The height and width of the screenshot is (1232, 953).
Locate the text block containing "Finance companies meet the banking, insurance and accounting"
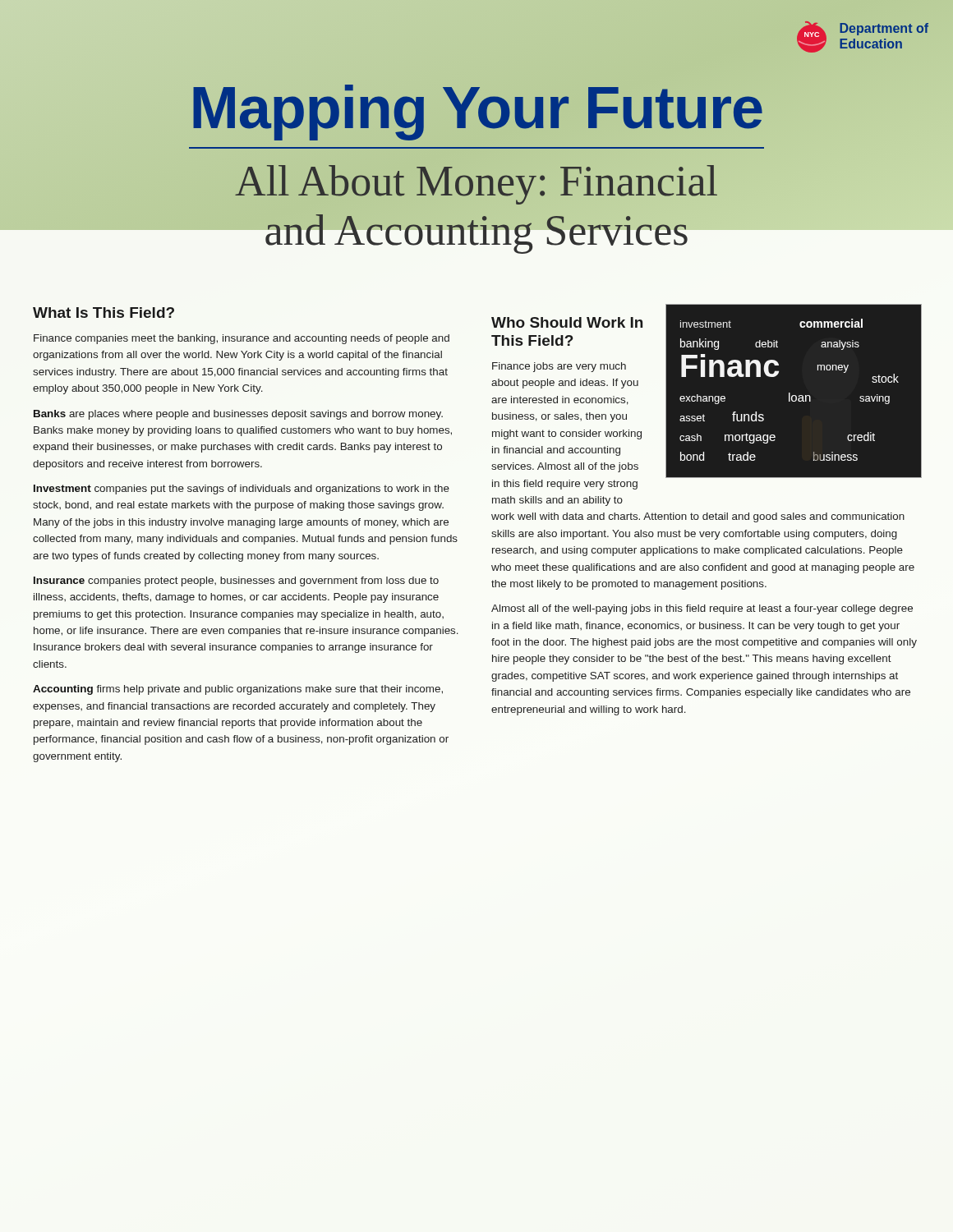247,364
